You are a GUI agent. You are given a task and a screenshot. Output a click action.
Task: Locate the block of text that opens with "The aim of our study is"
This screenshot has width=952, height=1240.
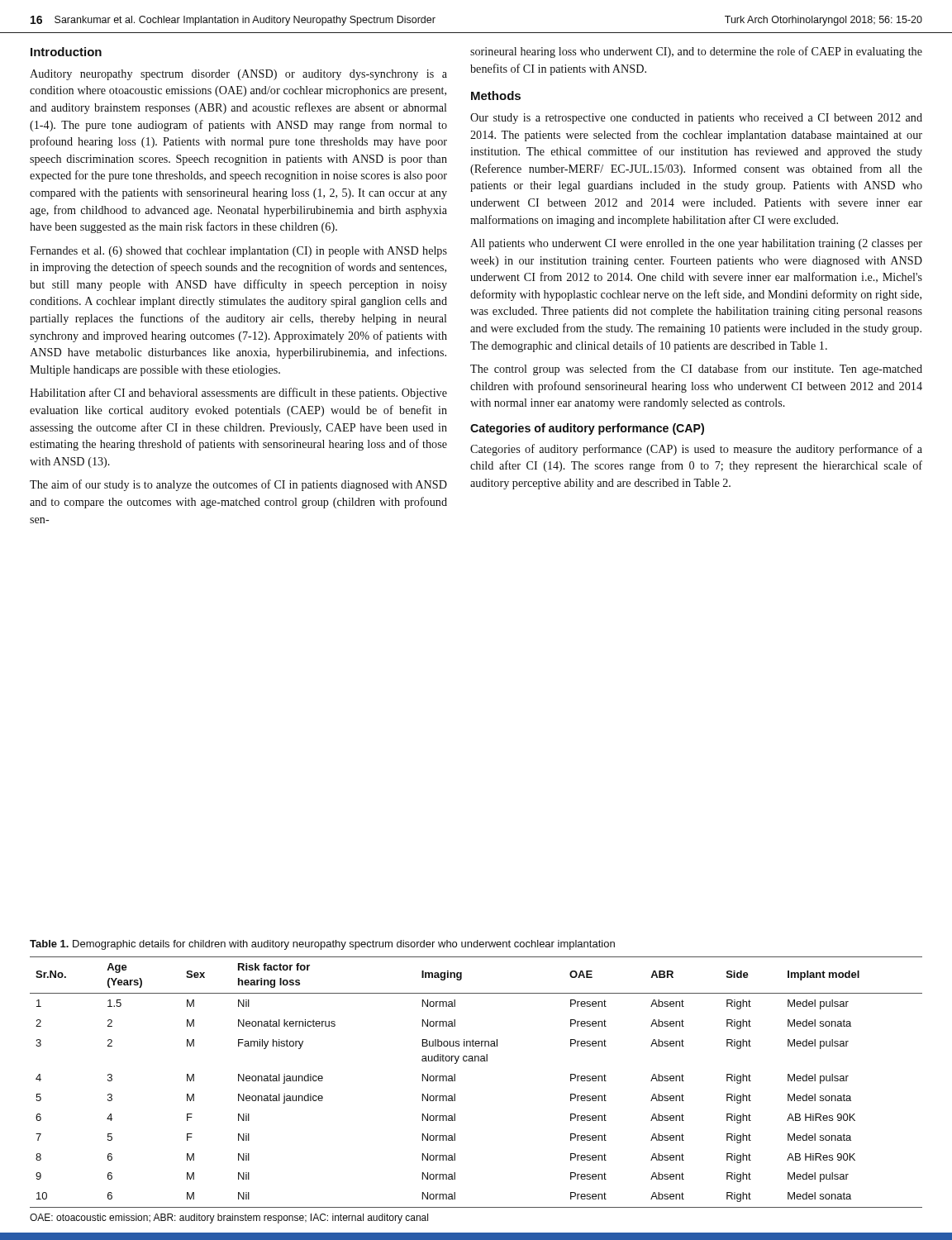[238, 502]
